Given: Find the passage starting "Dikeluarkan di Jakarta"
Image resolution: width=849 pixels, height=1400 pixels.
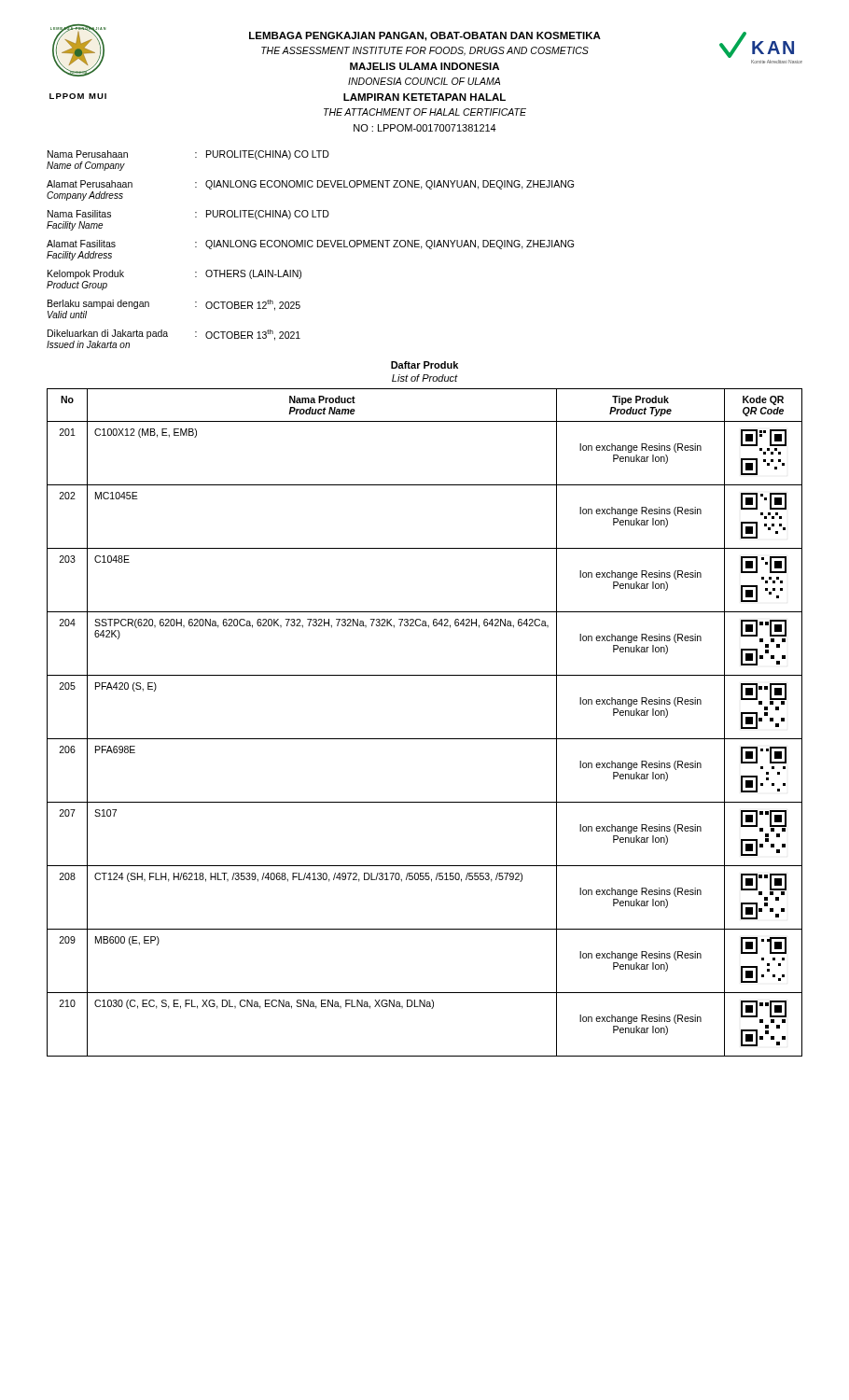Looking at the screenshot, I should (98, 341).
